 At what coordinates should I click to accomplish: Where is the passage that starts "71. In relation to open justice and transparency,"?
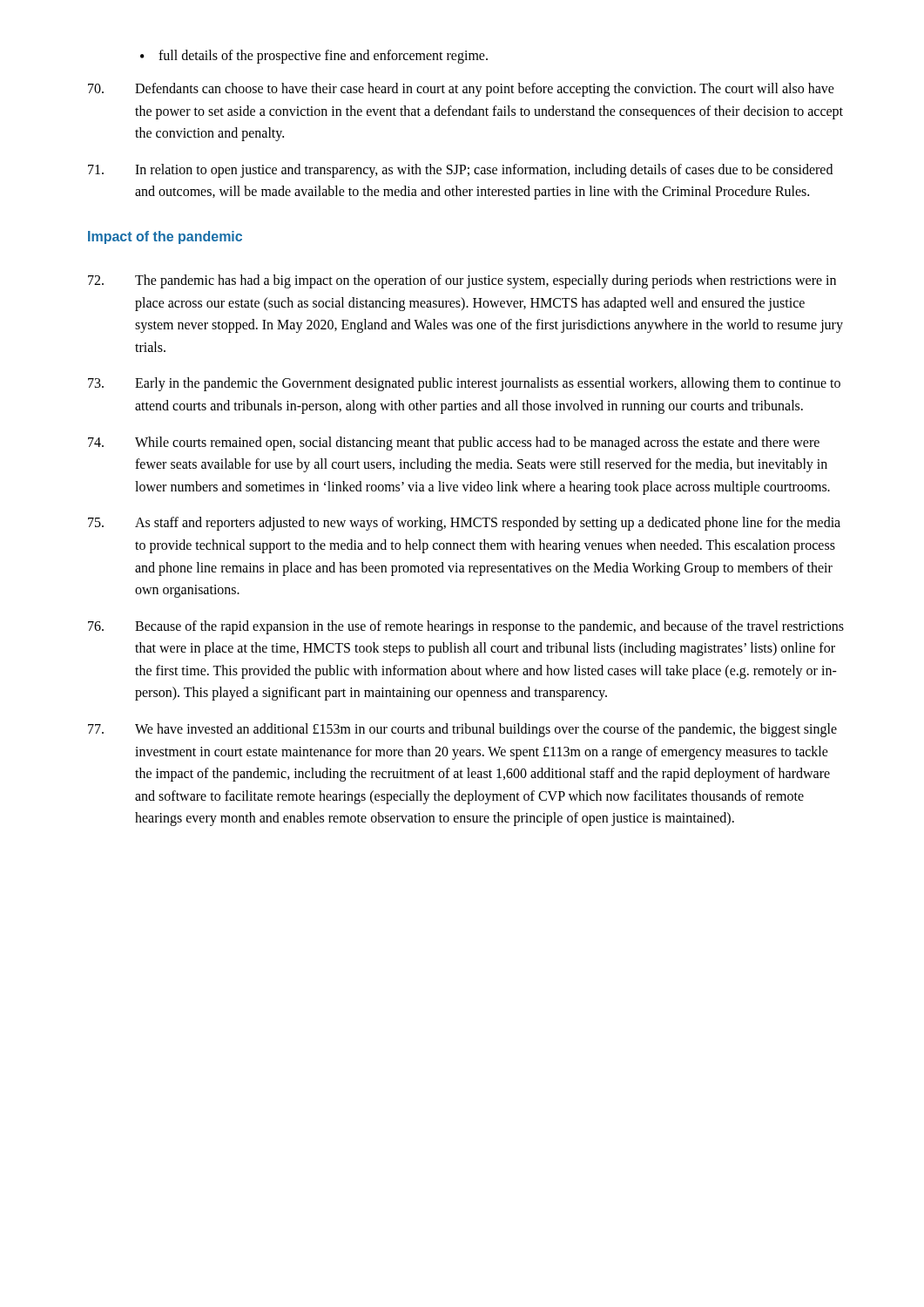click(x=466, y=181)
